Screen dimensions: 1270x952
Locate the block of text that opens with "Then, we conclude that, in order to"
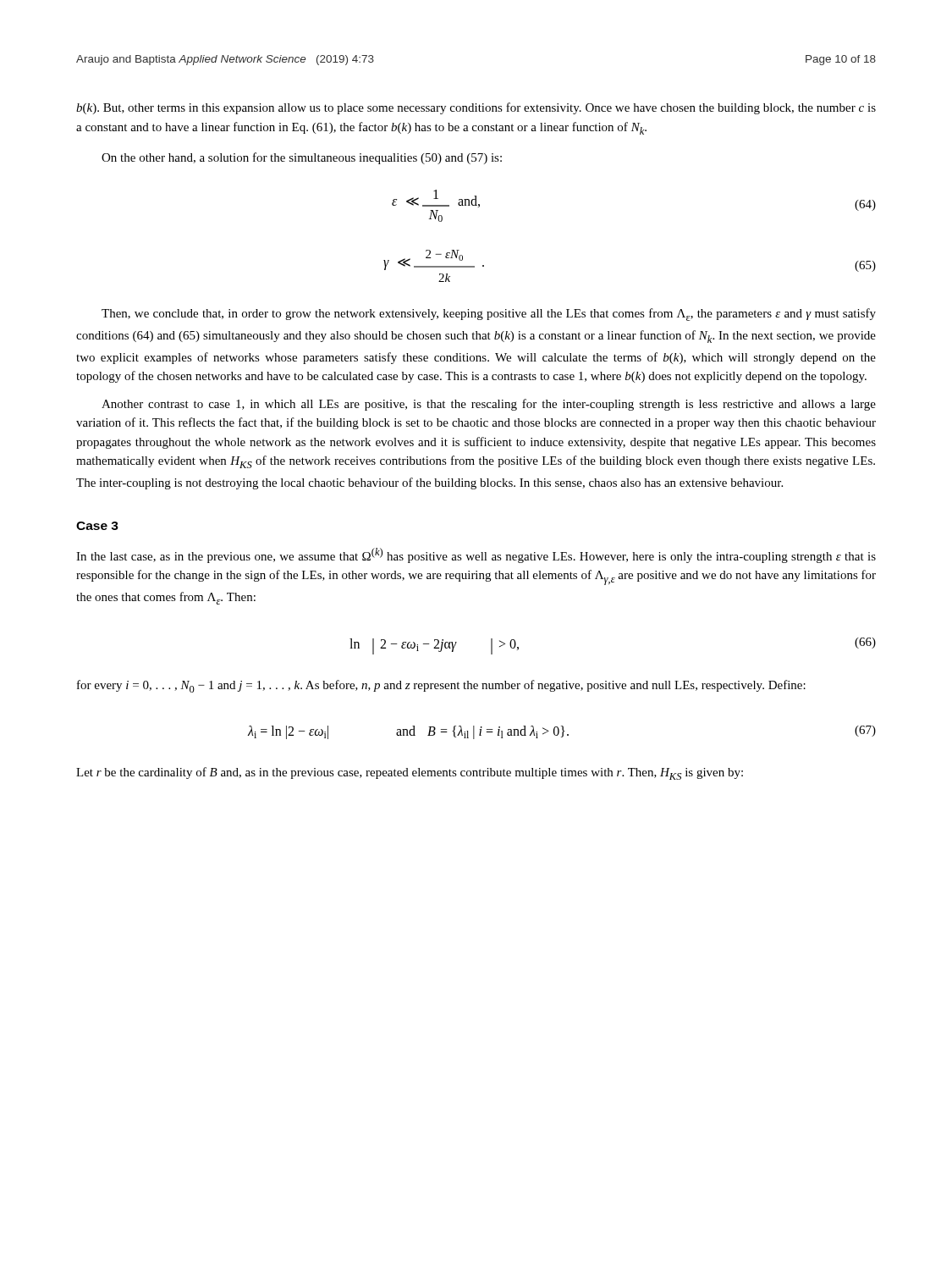476,345
